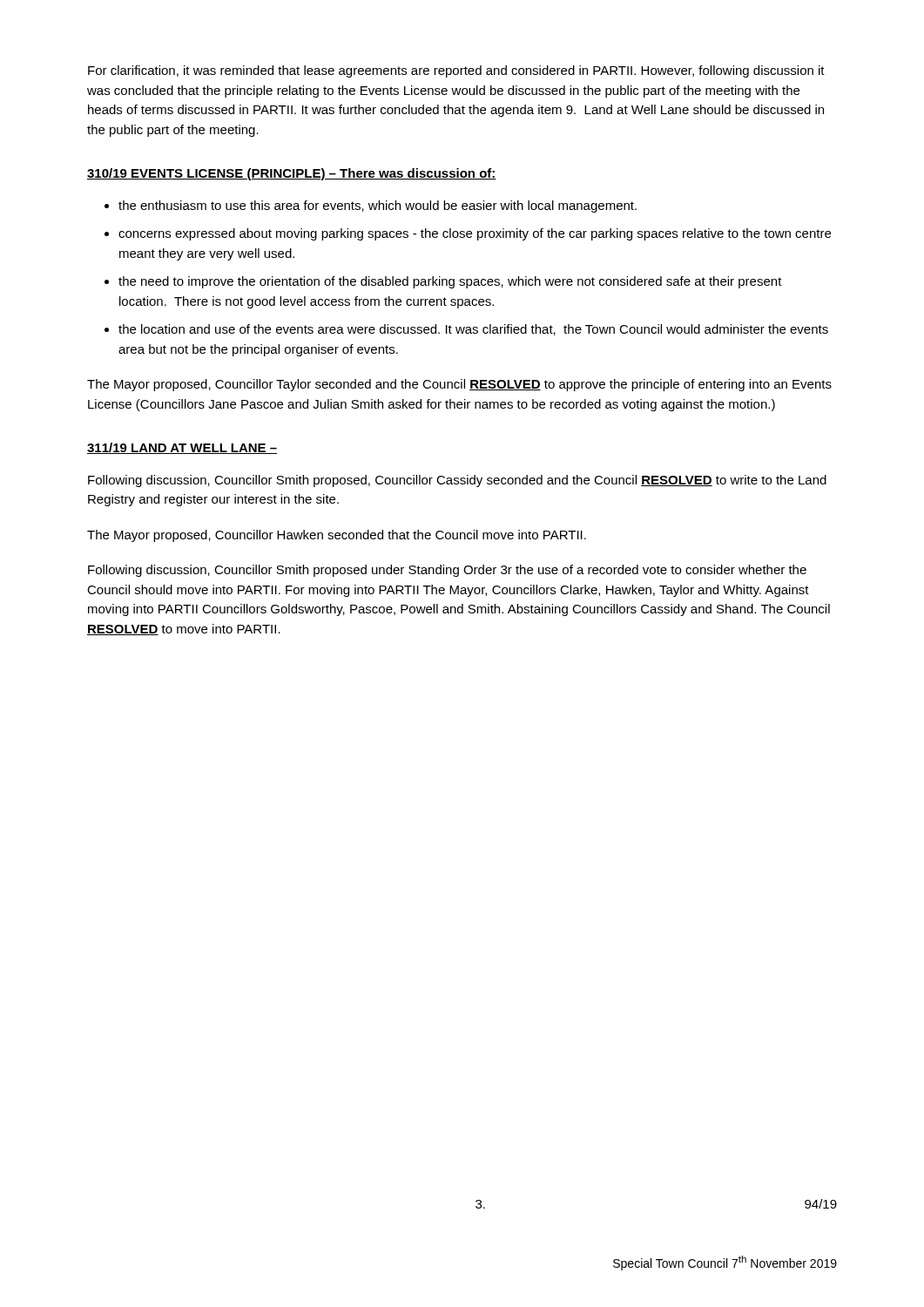Where is the passage that starts "the location and use"?
This screenshot has height=1307, width=924.
coord(473,339)
